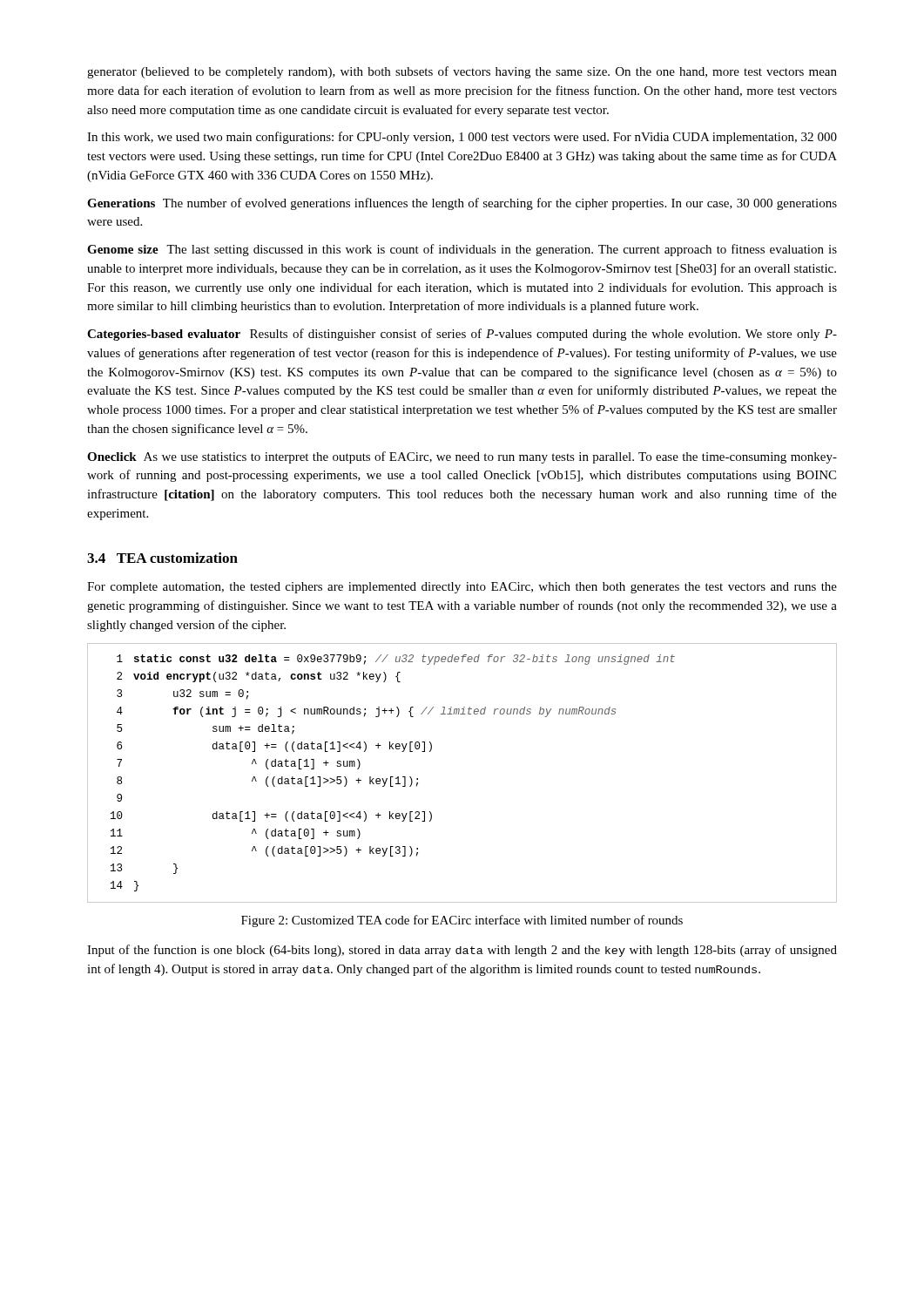Click the screenshot
924x1307 pixels.
(462, 773)
